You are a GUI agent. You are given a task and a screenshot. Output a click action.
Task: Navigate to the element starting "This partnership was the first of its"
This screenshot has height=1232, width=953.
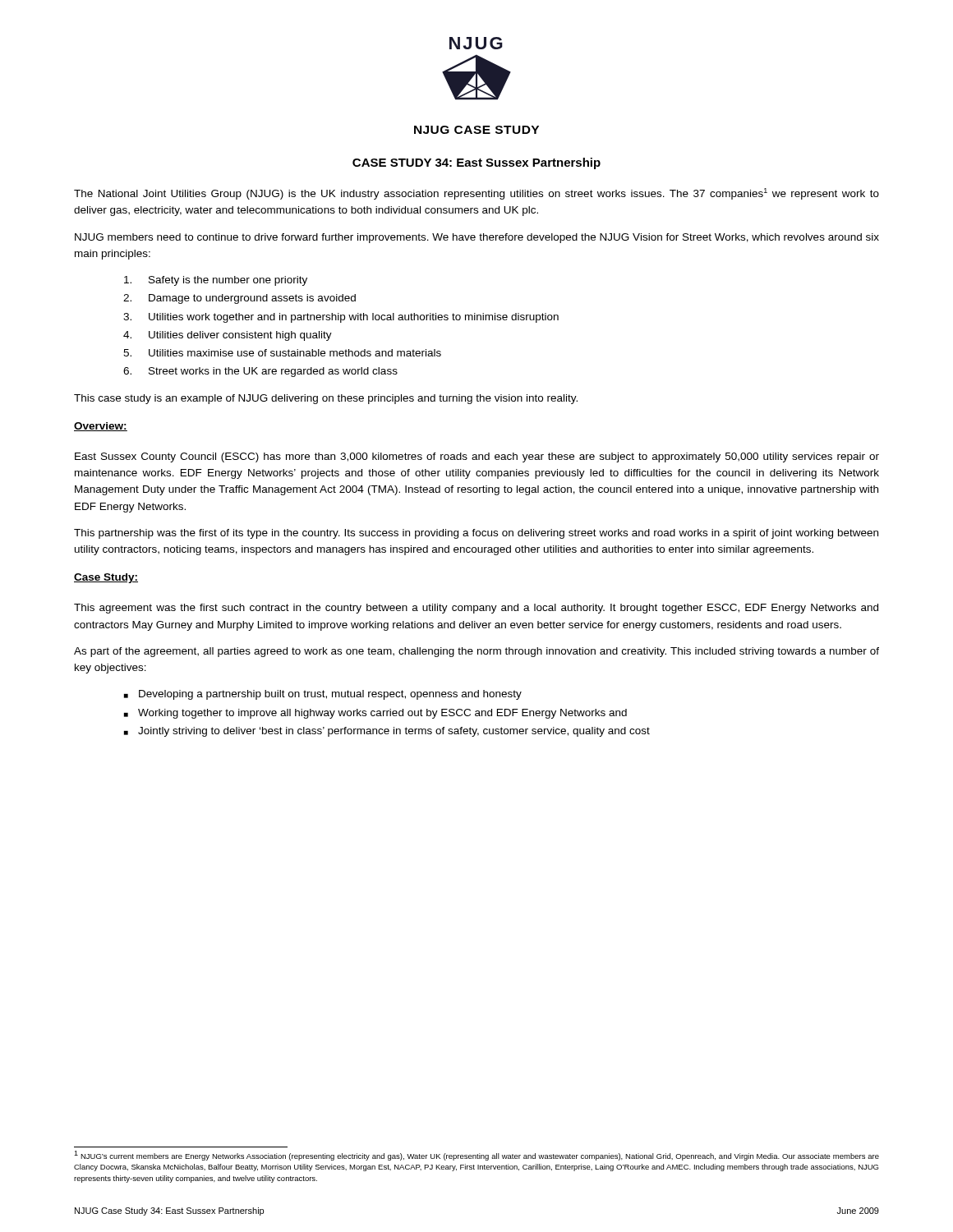(476, 541)
